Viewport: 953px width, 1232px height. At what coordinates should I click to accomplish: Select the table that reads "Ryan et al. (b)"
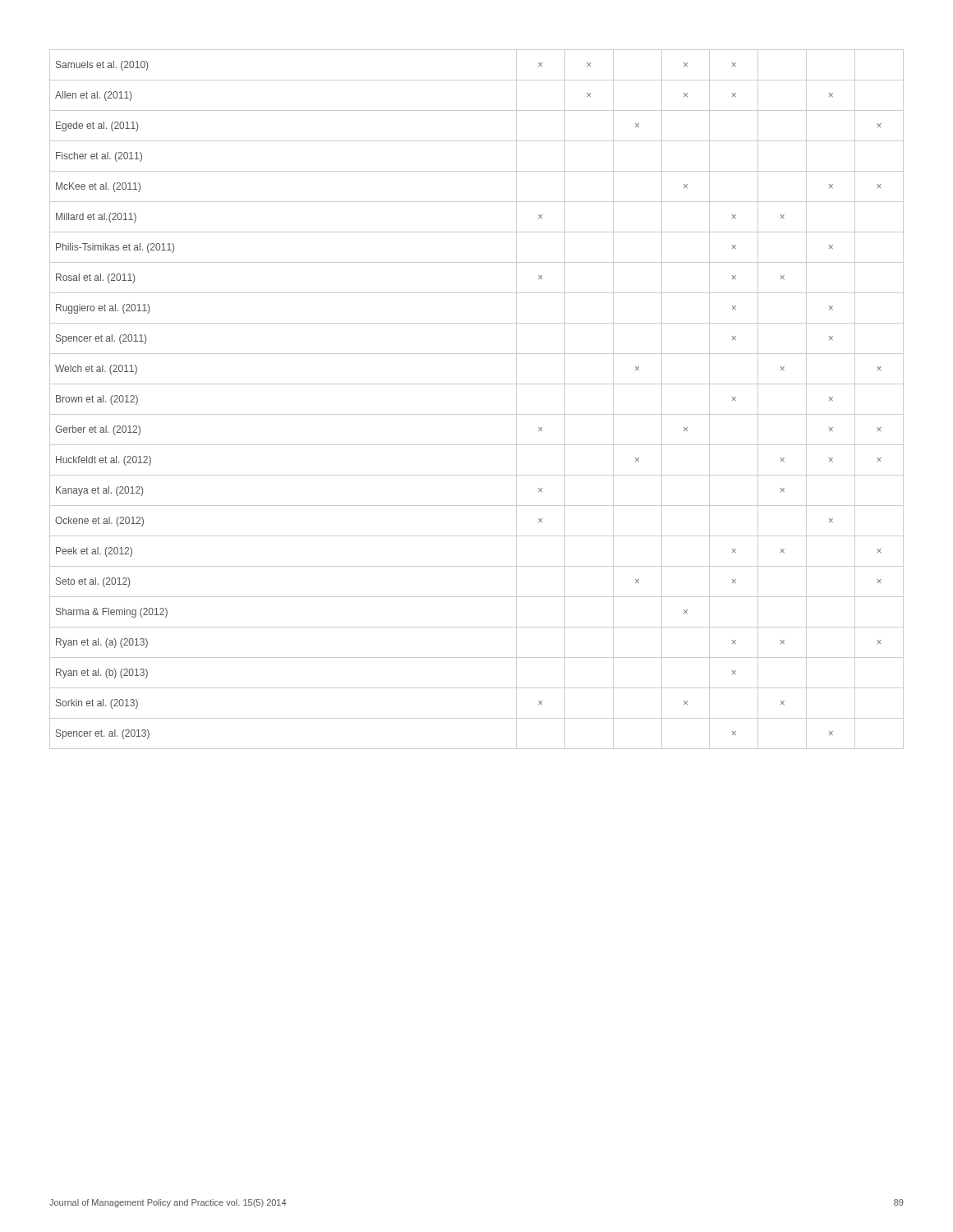pyautogui.click(x=476, y=399)
